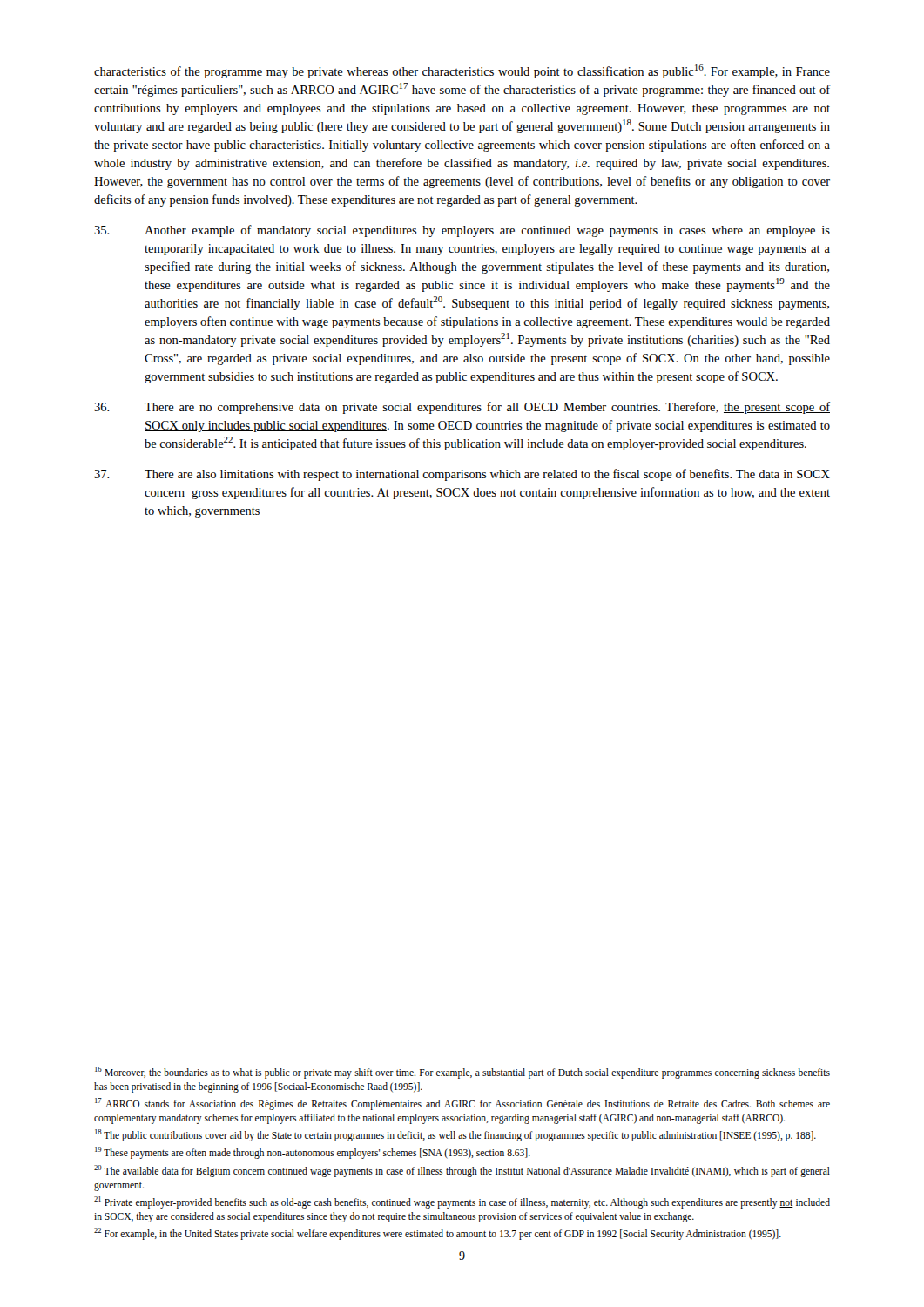Click on the footnote with the text "21 Private employer-provided benefits such as old-age"
The width and height of the screenshot is (924, 1307).
[x=462, y=1208]
